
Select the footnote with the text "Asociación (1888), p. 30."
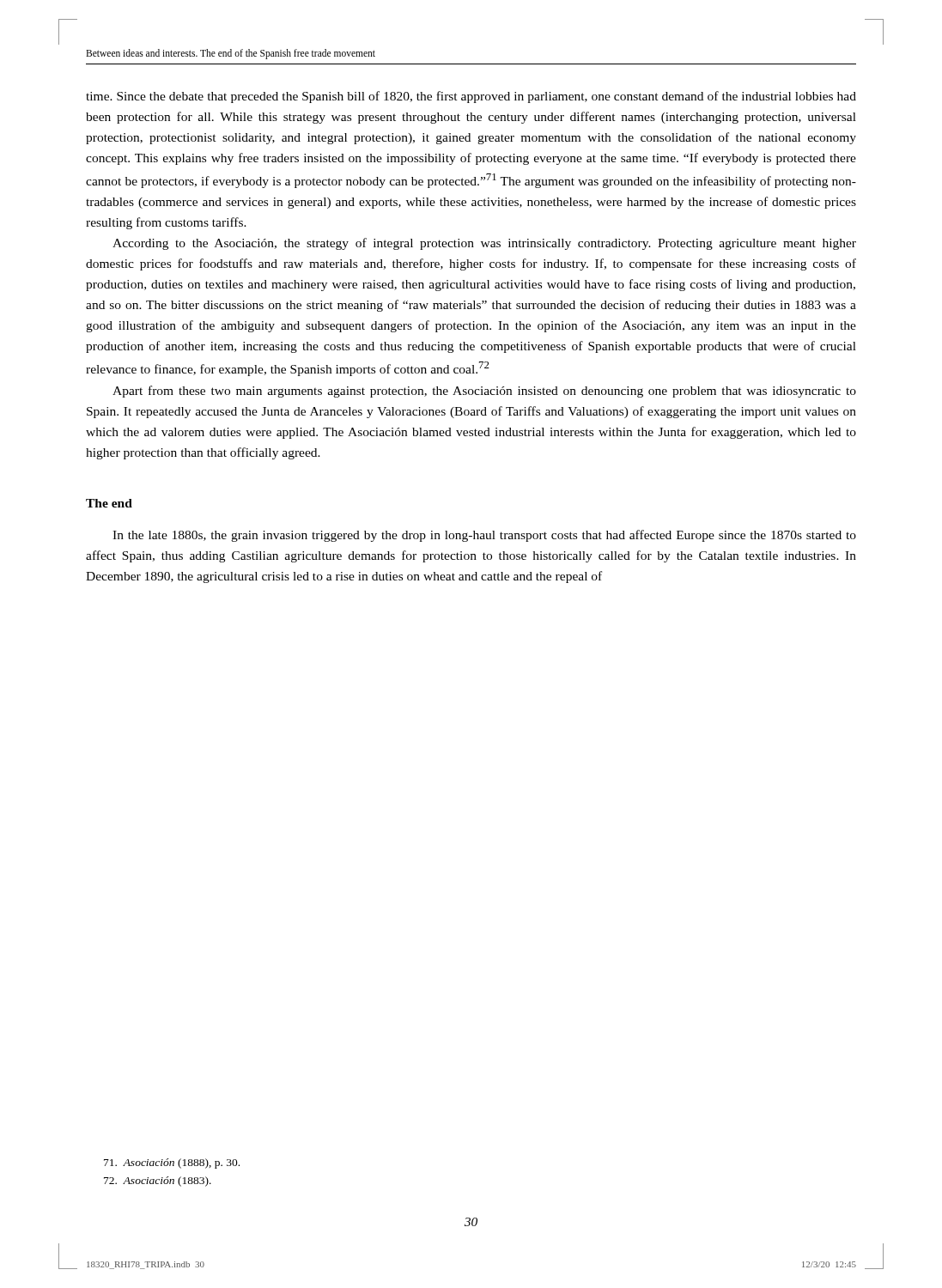(x=180, y=1162)
